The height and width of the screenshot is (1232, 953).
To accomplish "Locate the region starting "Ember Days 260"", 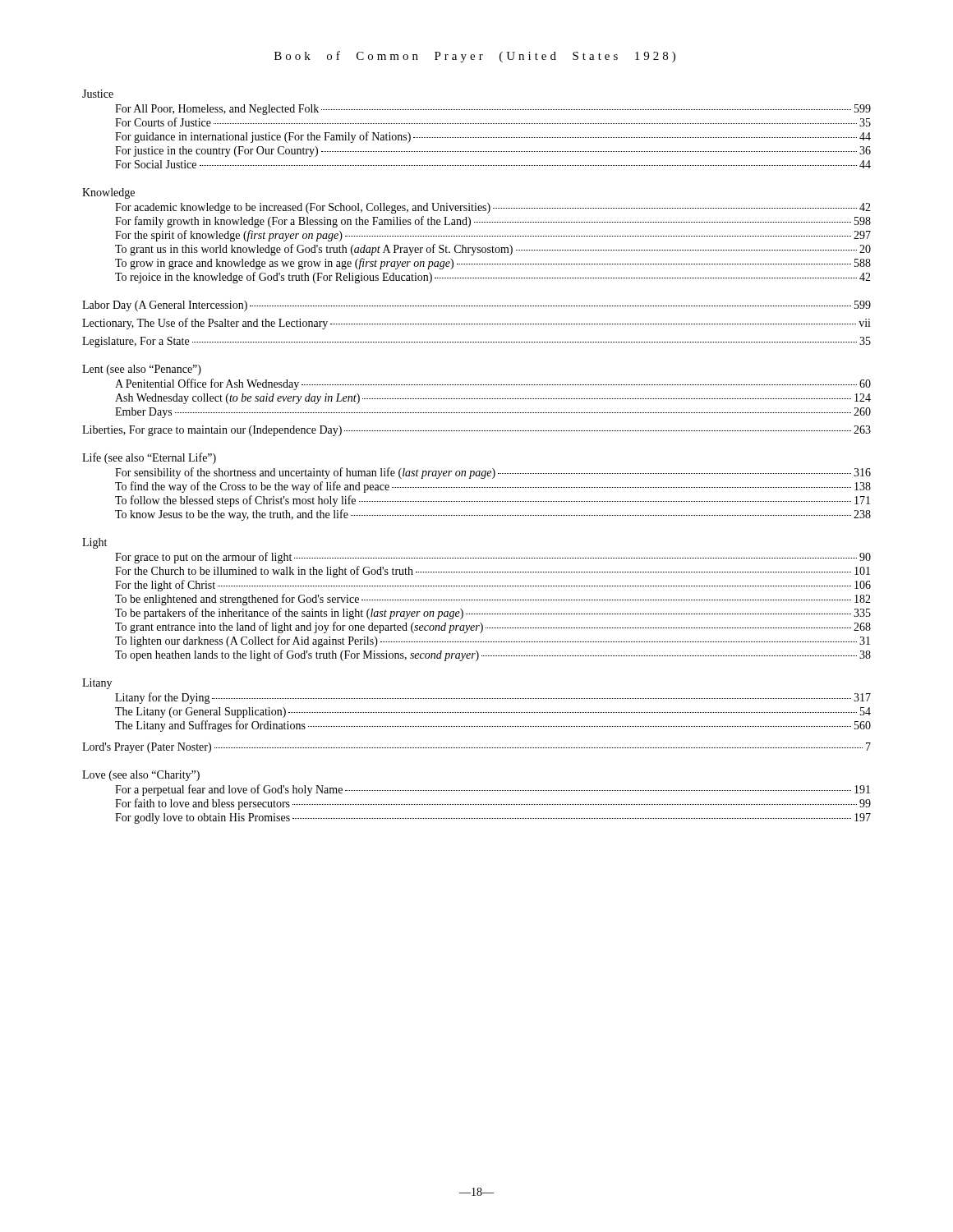I will (493, 412).
